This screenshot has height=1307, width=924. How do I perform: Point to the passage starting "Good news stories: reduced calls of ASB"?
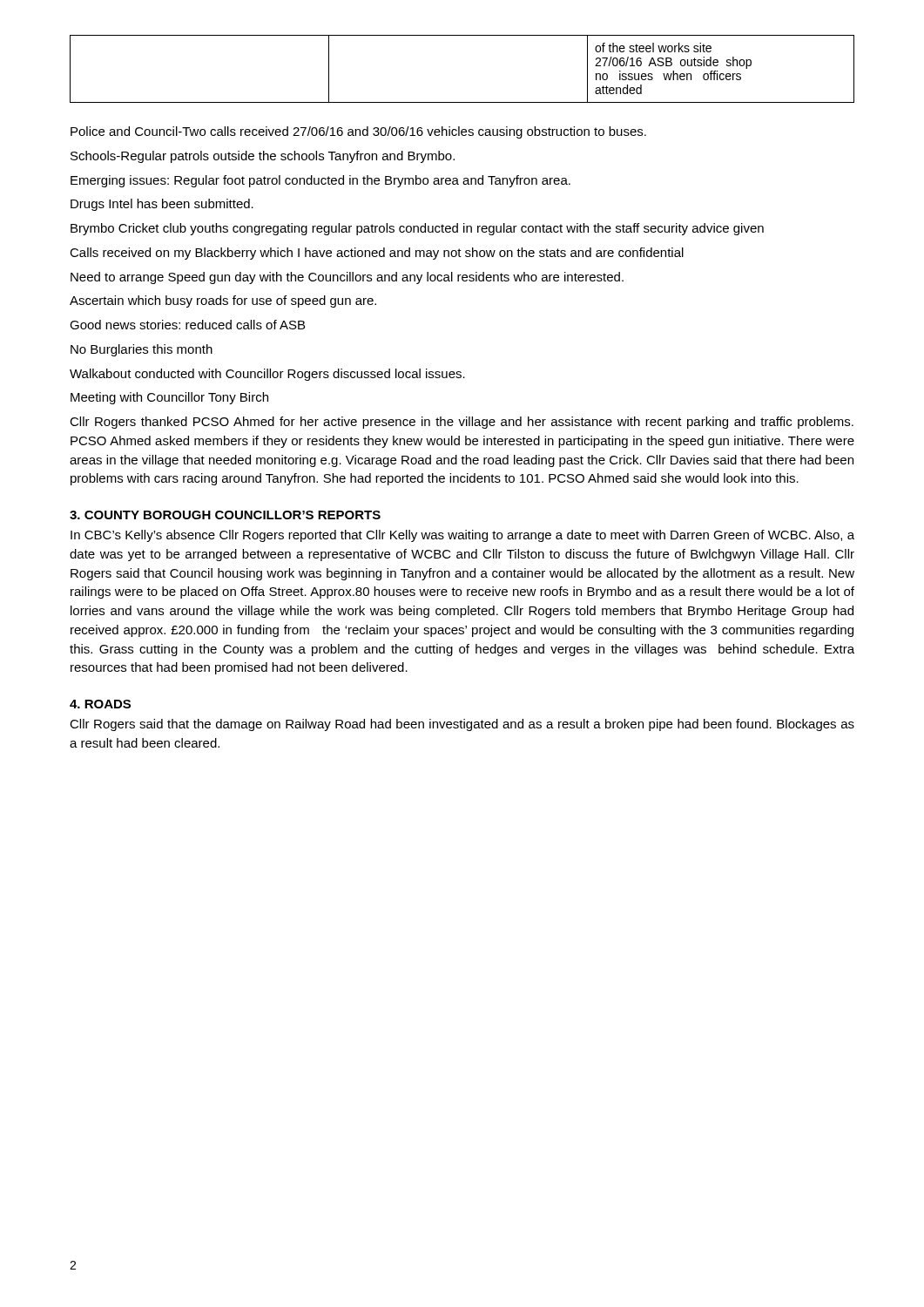pos(188,325)
